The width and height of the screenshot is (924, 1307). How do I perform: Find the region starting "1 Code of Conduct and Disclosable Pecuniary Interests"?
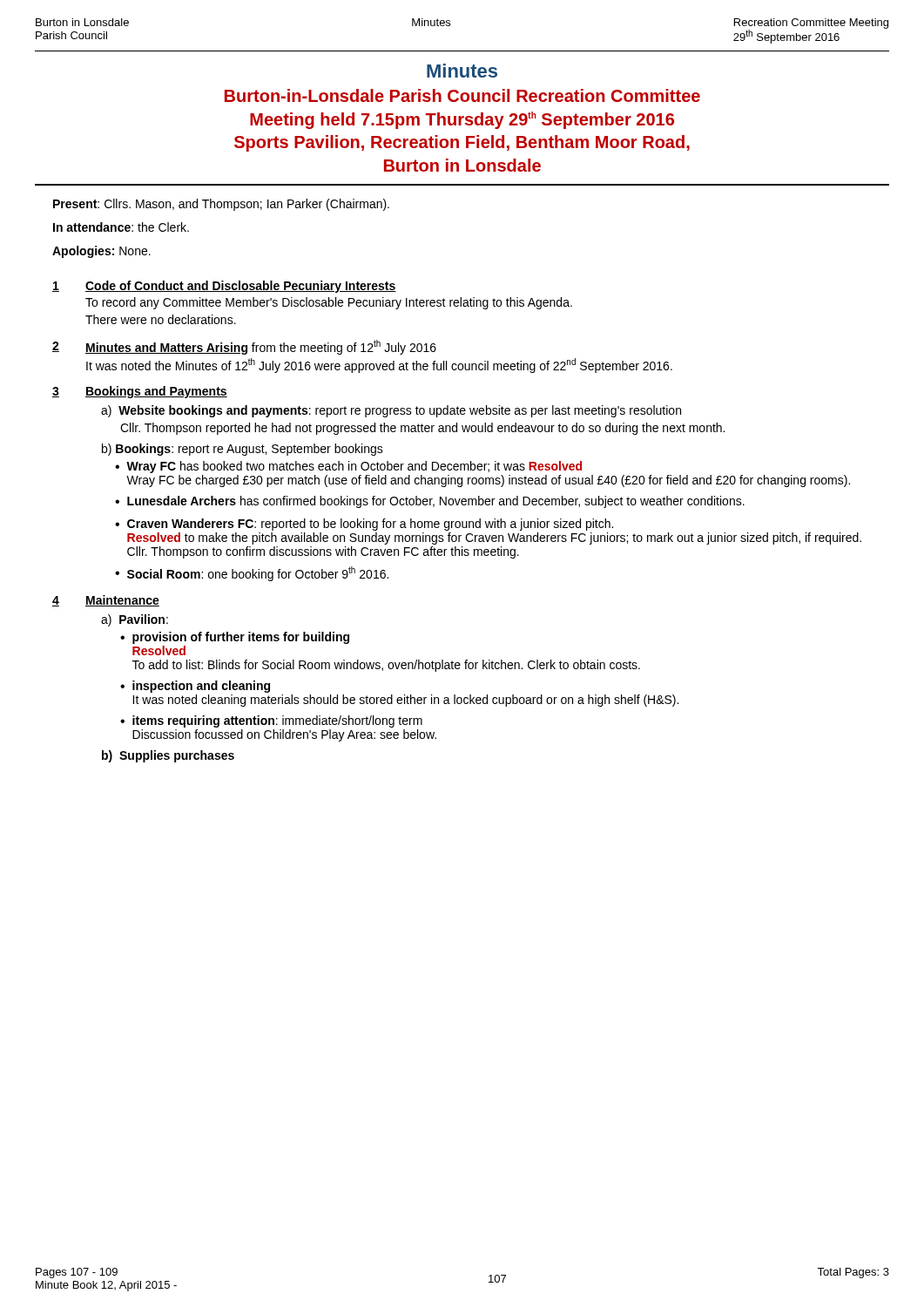point(462,305)
